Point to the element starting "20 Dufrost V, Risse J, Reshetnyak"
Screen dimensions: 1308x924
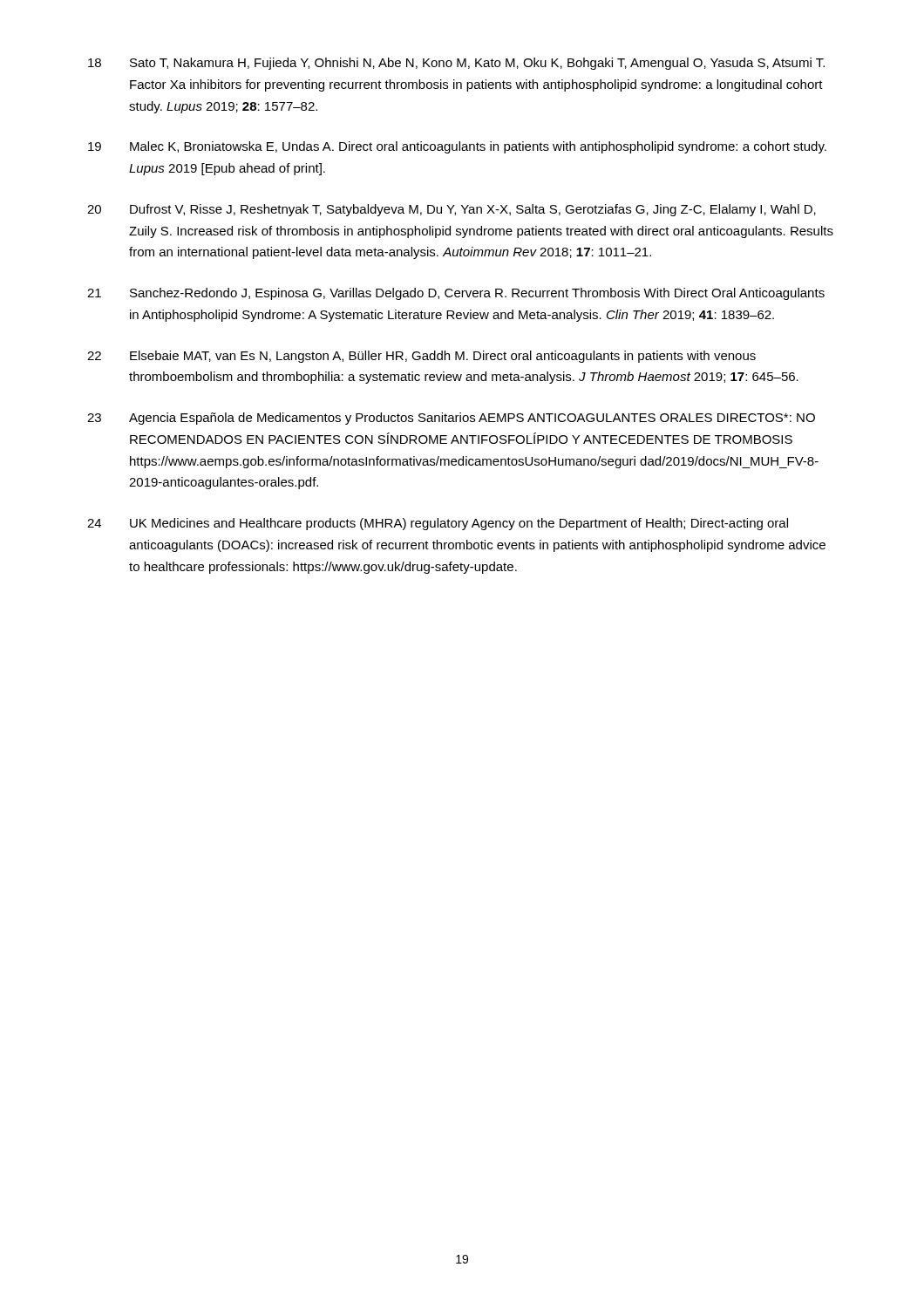click(462, 231)
